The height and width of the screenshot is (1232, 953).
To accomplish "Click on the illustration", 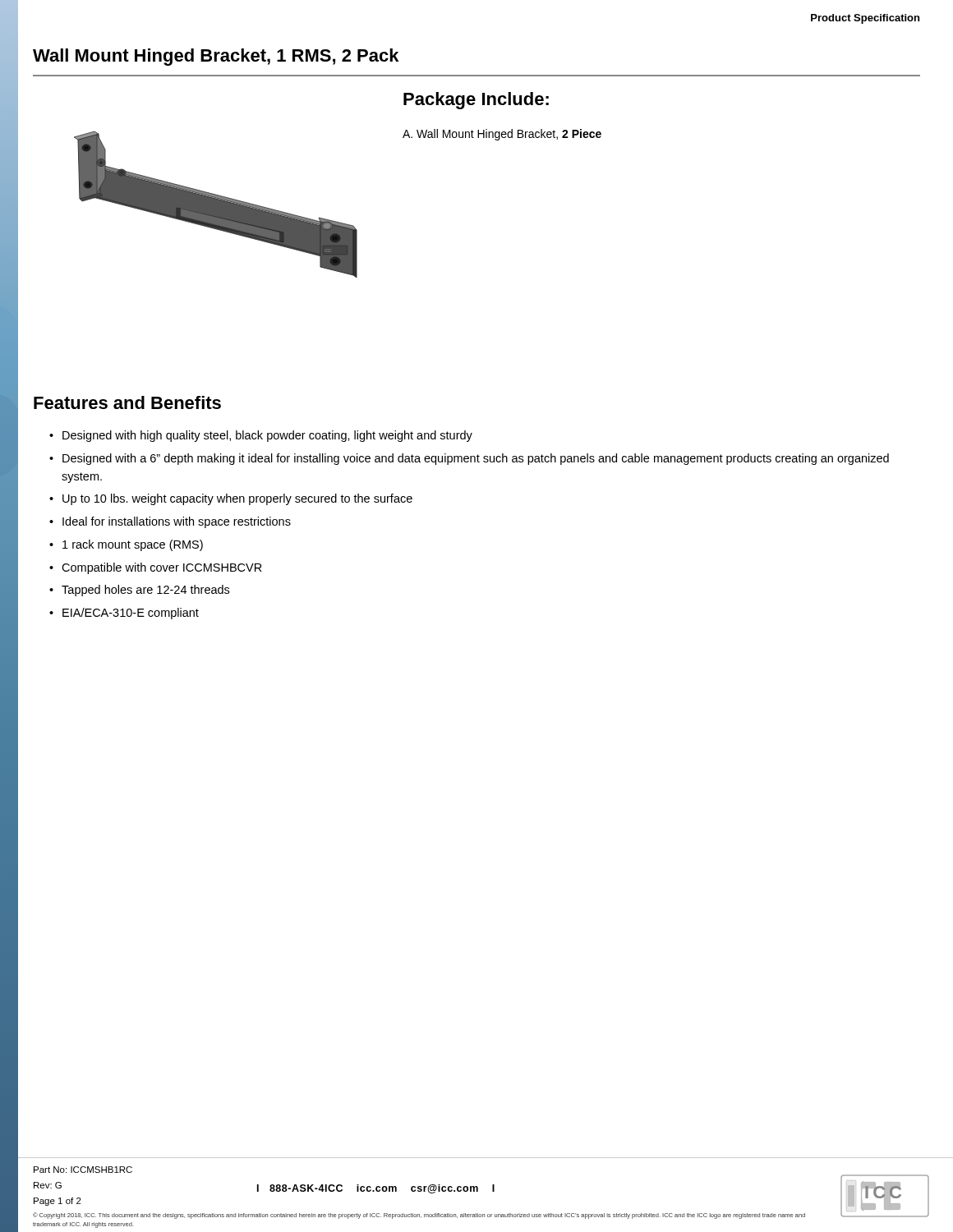I will tap(205, 226).
